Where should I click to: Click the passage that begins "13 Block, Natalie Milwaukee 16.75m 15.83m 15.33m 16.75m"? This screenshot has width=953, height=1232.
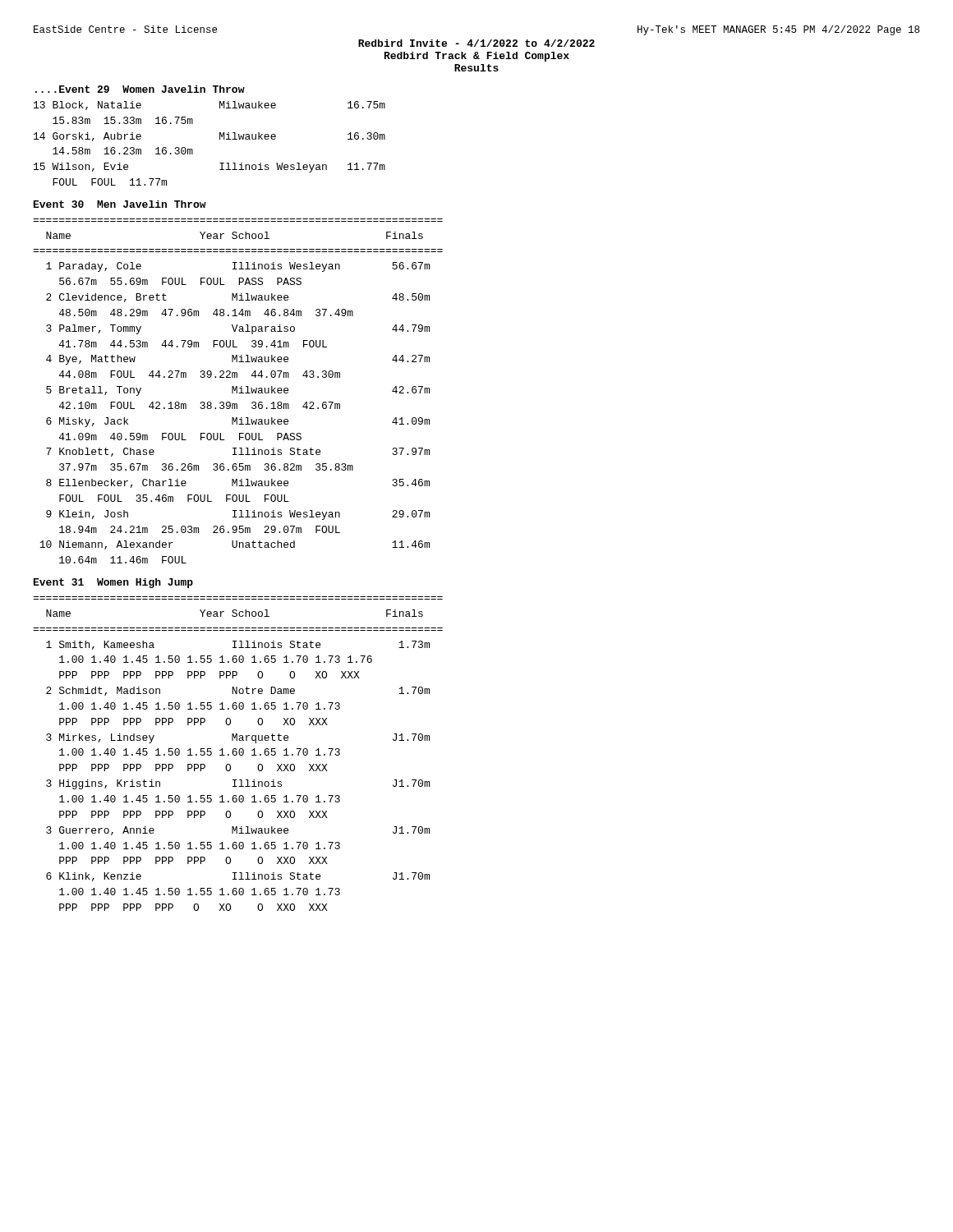click(62, 106)
